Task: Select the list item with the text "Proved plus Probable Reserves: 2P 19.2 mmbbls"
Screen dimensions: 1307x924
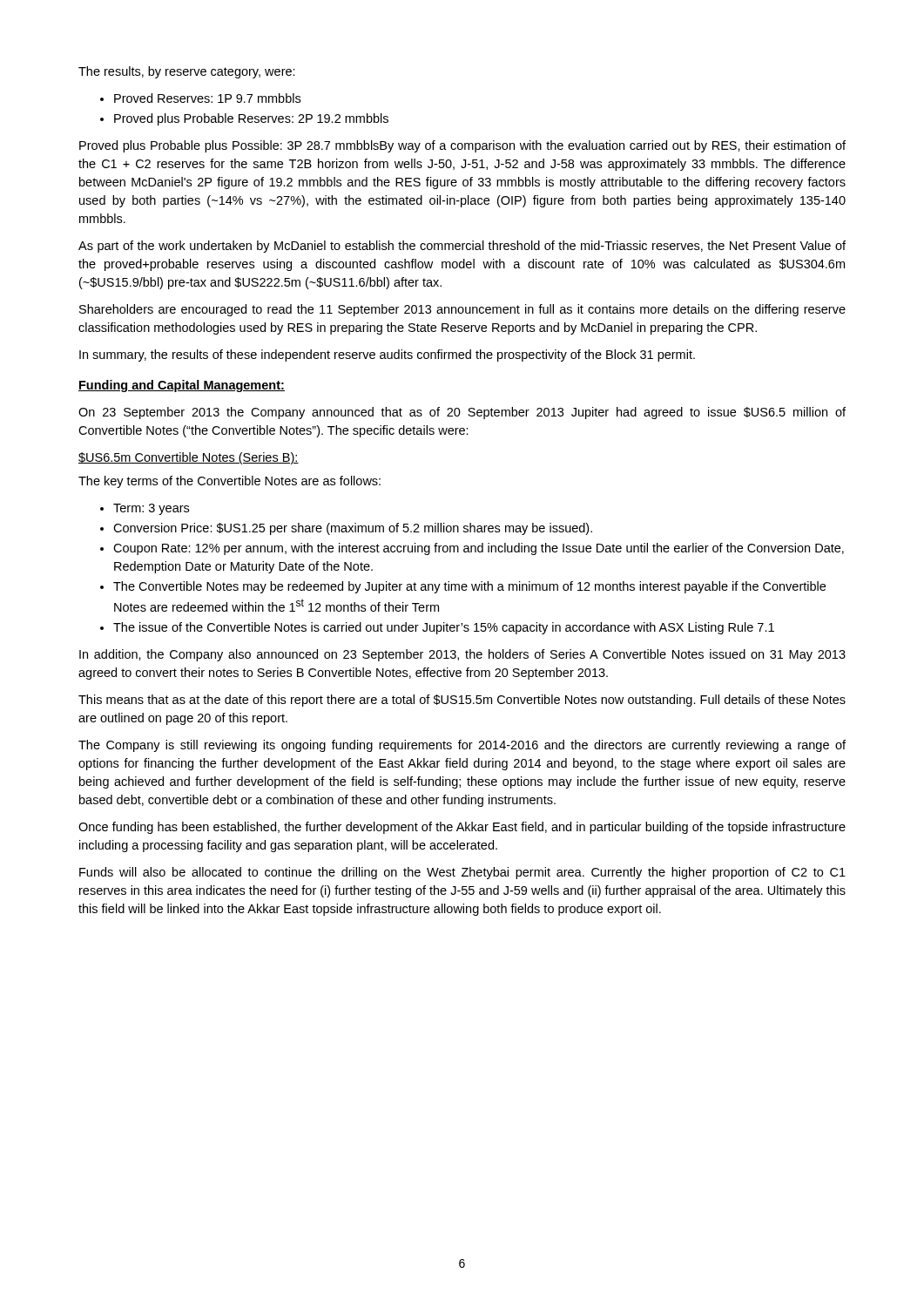Action: pos(251,119)
